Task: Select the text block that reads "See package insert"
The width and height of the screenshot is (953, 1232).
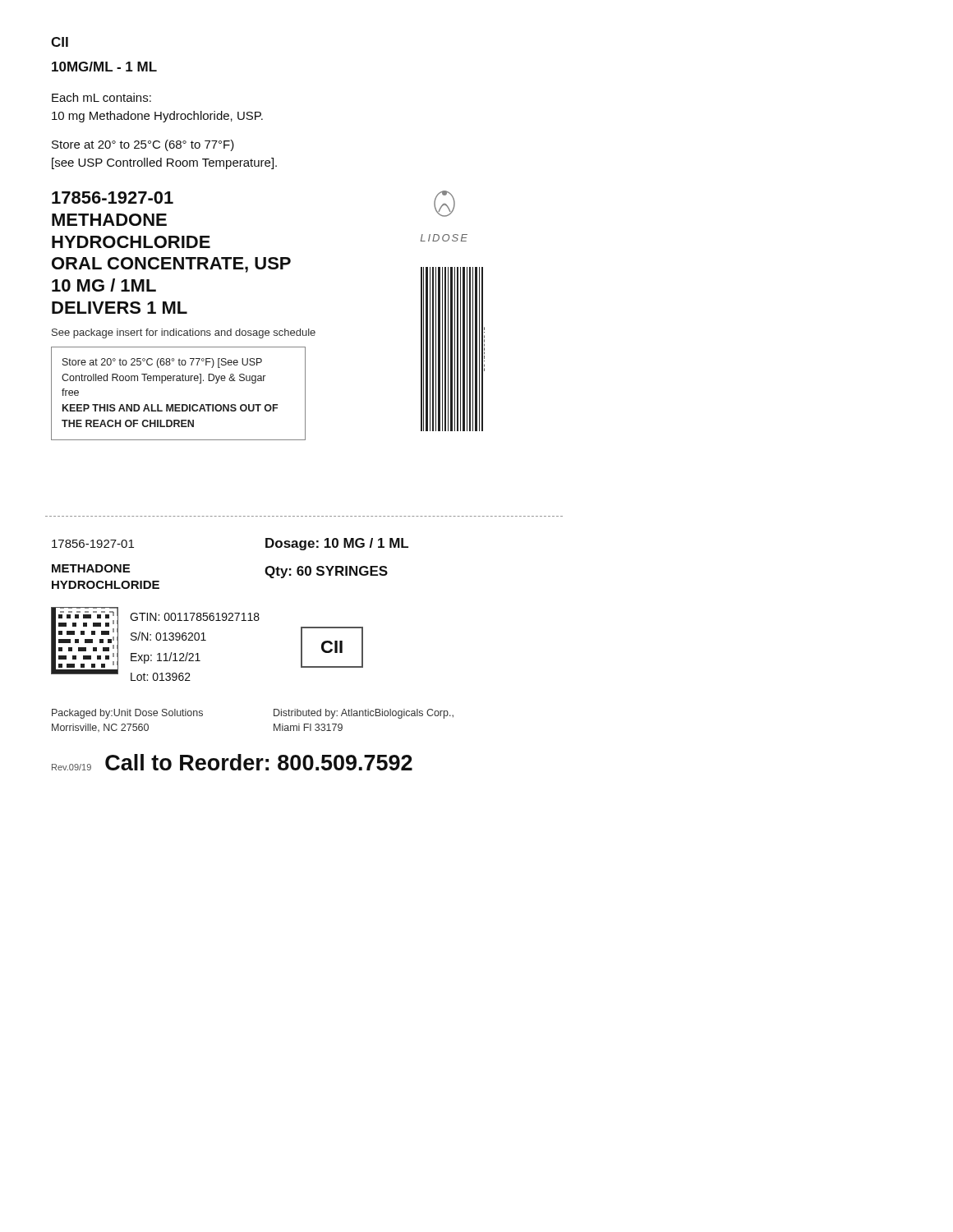Action: (183, 332)
